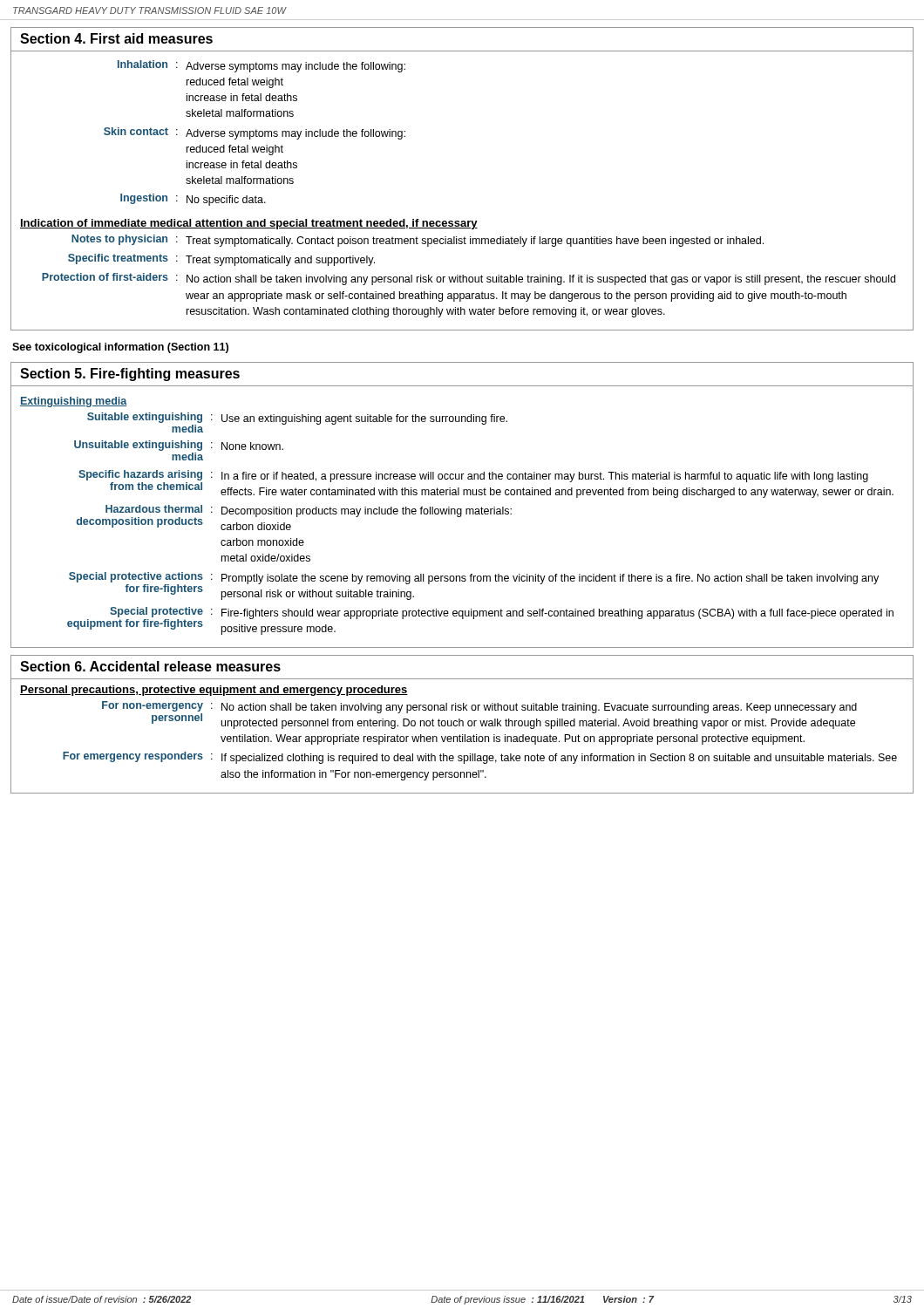
Task: Select the list item that says "For emergency responders : If"
Action: 462,766
